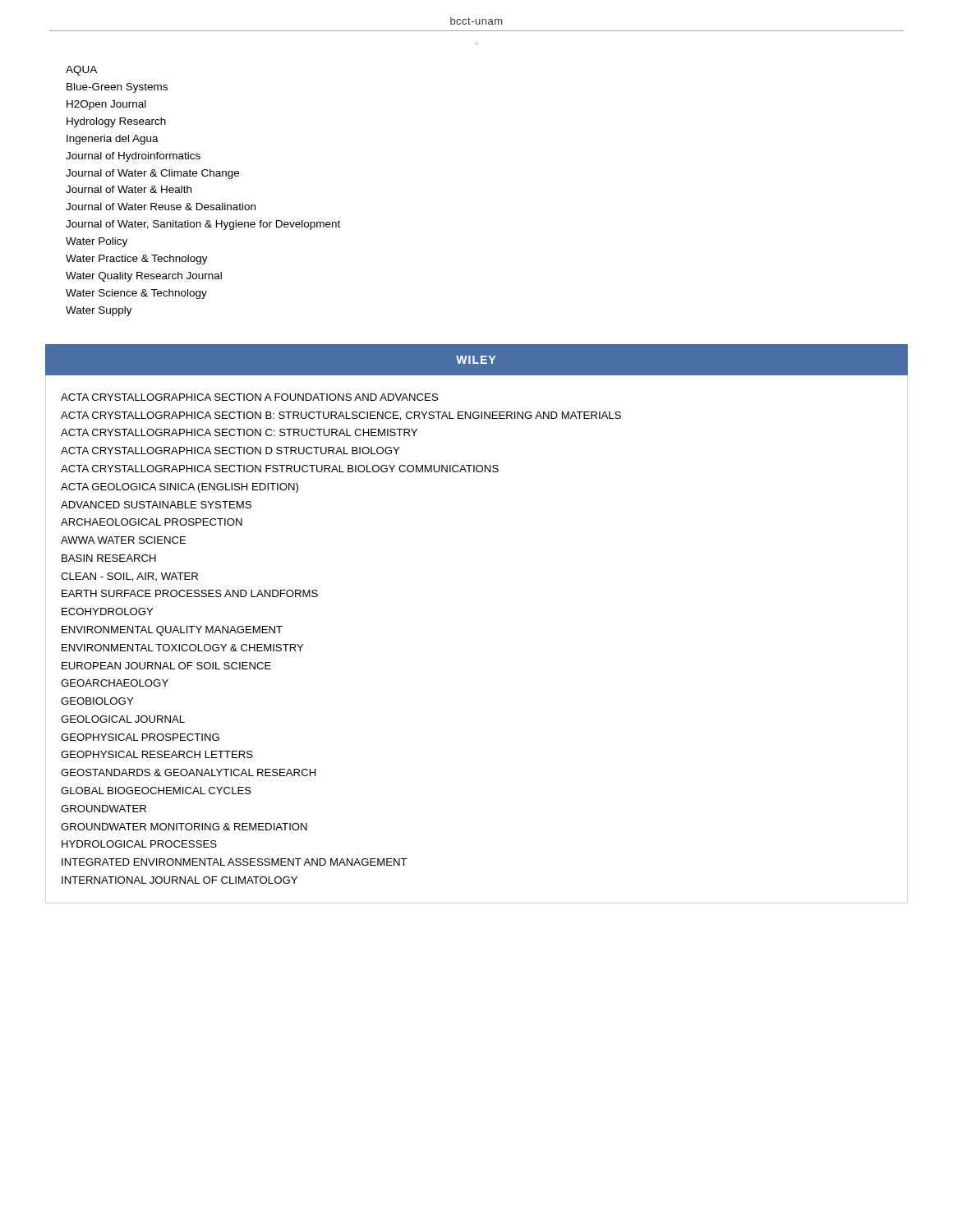The width and height of the screenshot is (953, 1232).
Task: Find the list item with the text "BASIN RESEARCH"
Action: coord(109,558)
